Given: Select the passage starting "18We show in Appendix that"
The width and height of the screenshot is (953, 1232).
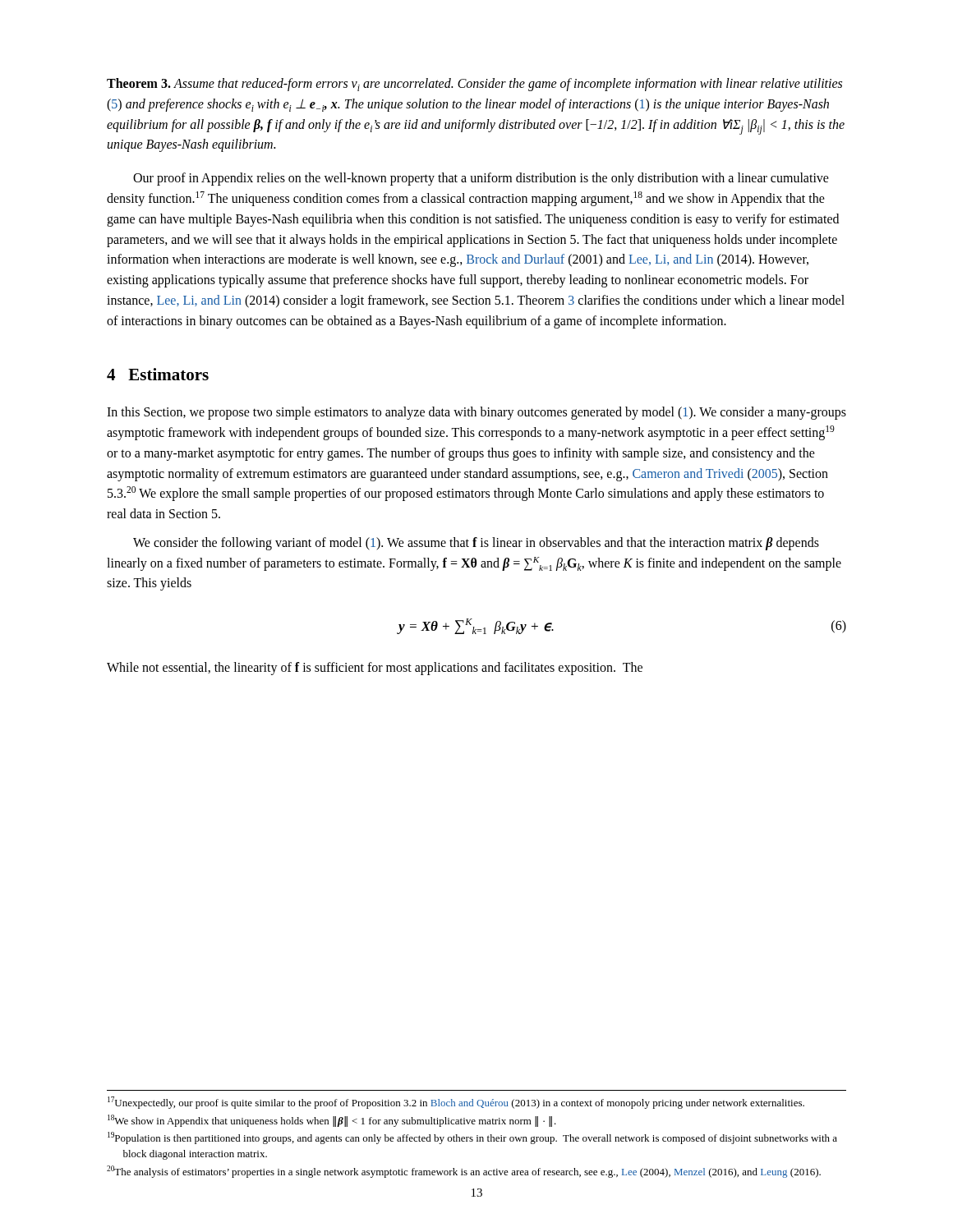Looking at the screenshot, I should [476, 1121].
